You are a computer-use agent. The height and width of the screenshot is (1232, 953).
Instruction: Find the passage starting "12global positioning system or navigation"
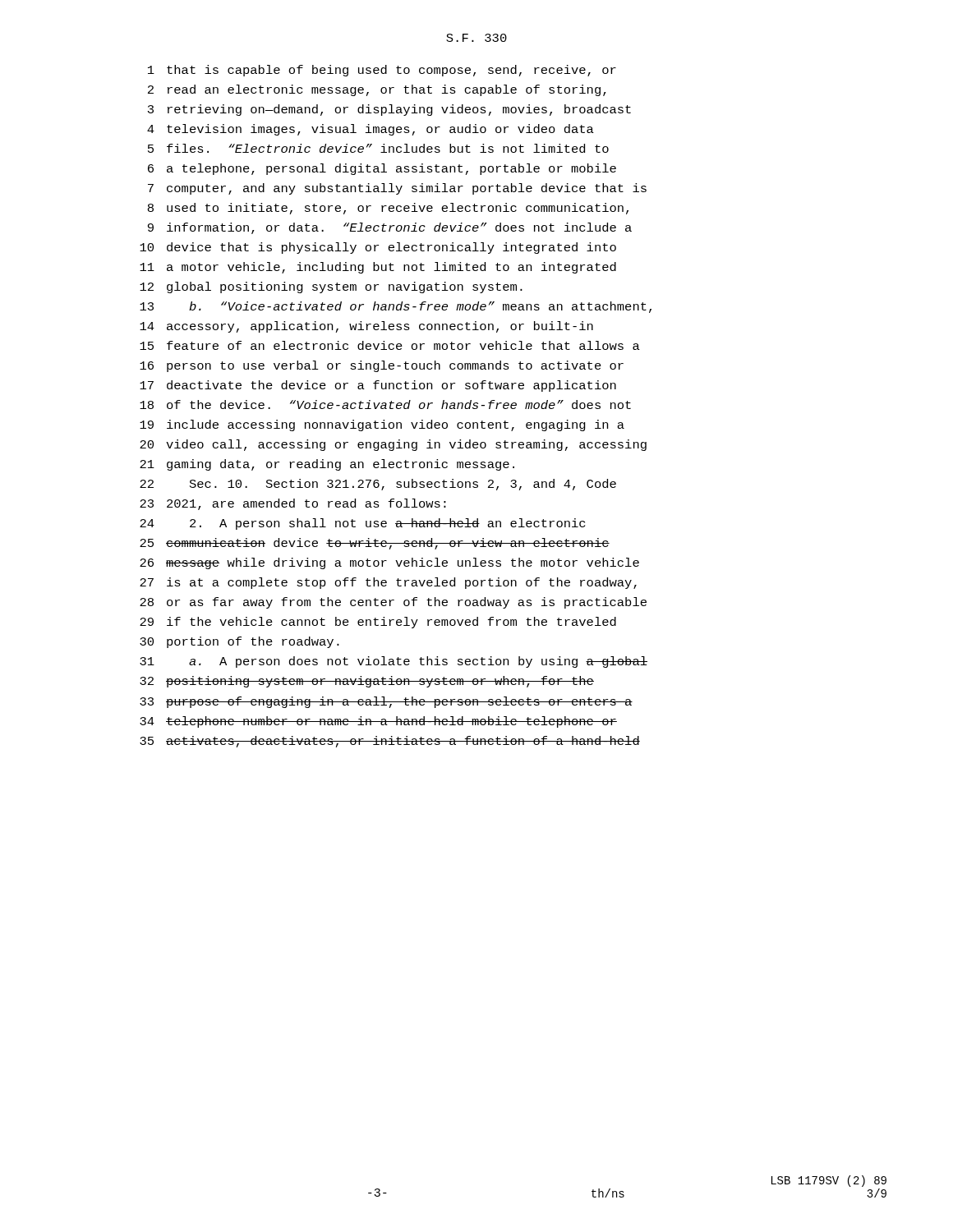(x=324, y=288)
